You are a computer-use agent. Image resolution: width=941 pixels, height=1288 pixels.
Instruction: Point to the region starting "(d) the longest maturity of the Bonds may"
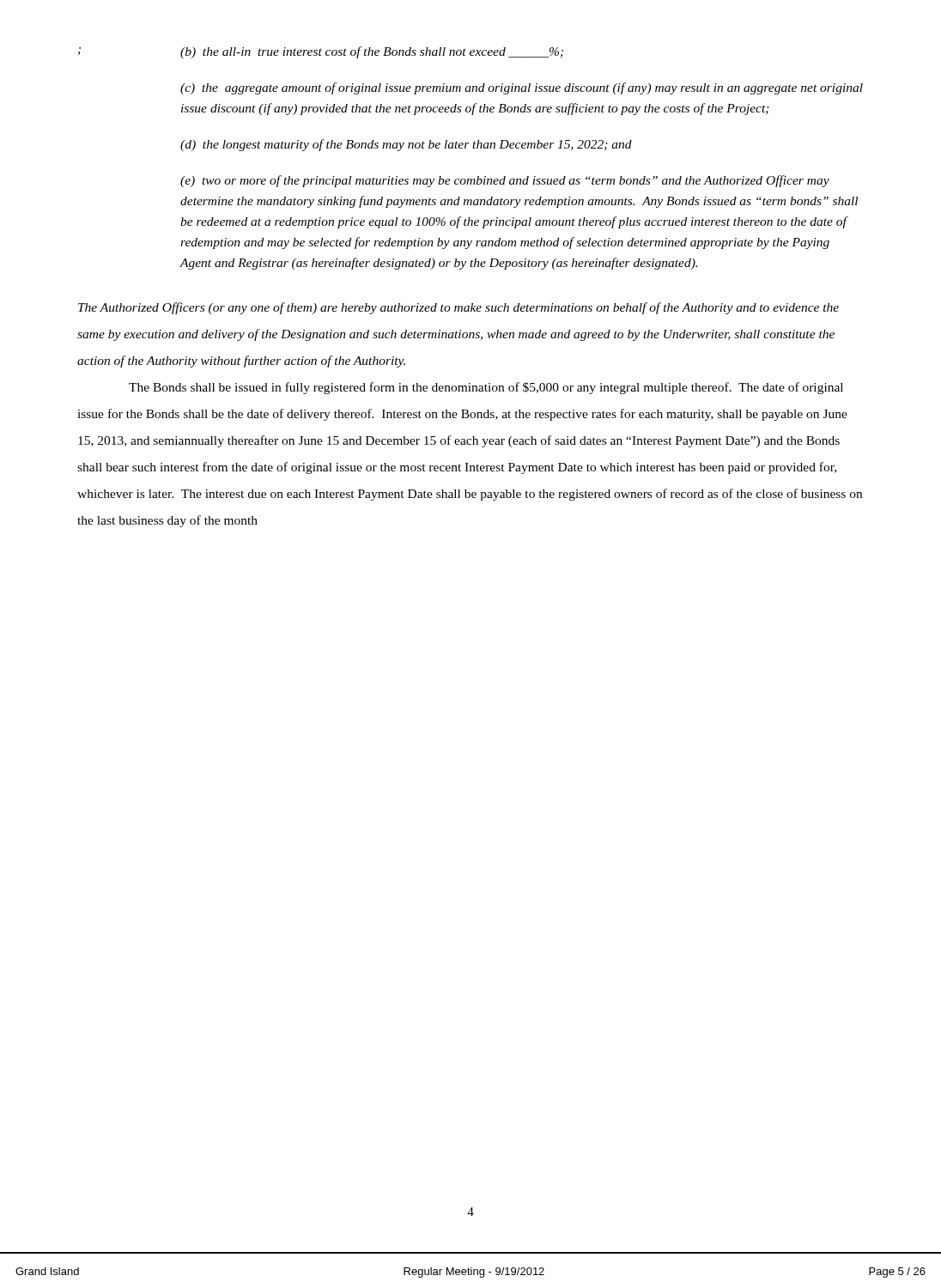pos(406,144)
